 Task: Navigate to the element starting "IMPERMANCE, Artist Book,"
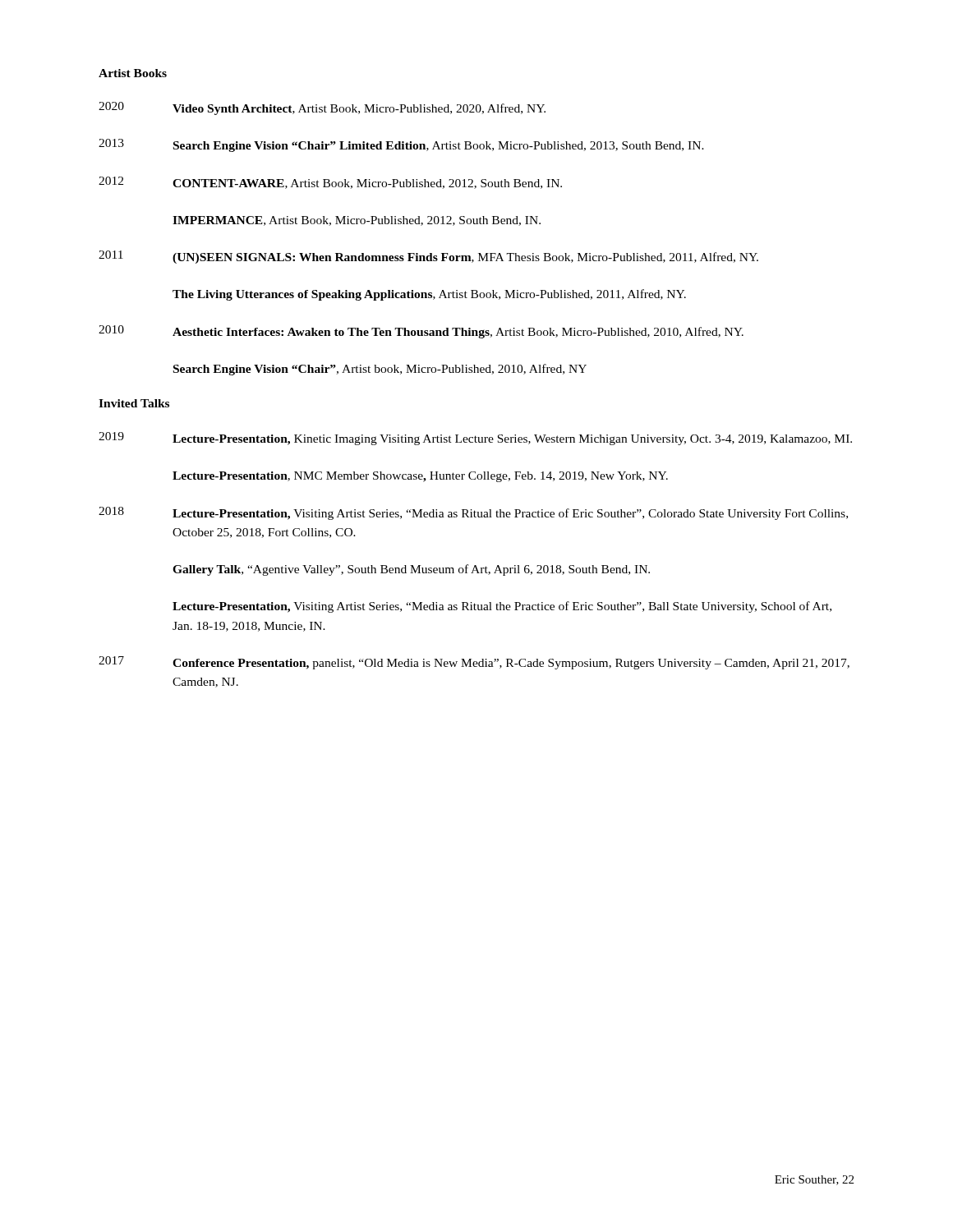[357, 219]
